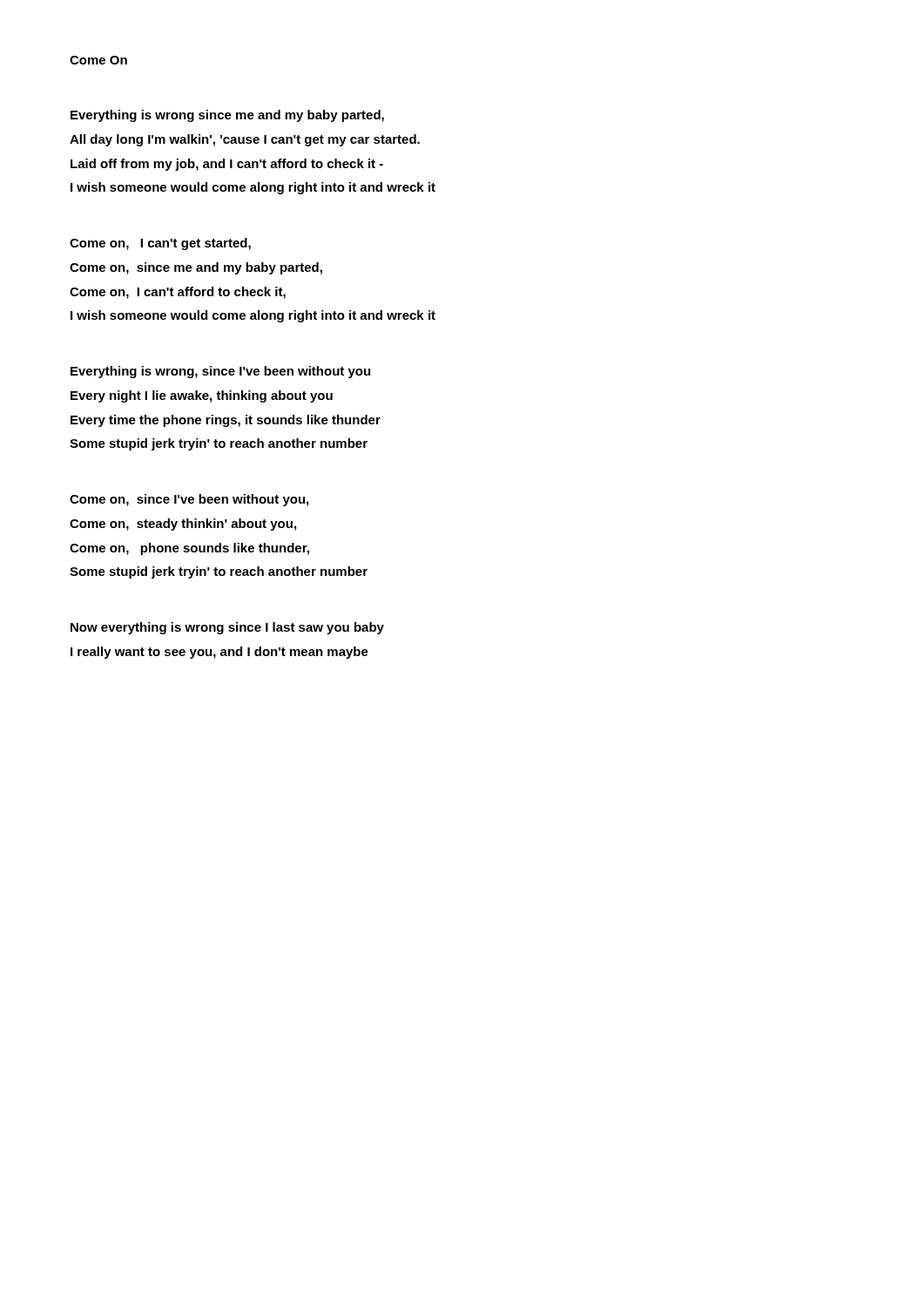Viewport: 924px width, 1307px height.
Task: Navigate to the region starting "Now everything is wrong since I last saw"
Action: (227, 628)
